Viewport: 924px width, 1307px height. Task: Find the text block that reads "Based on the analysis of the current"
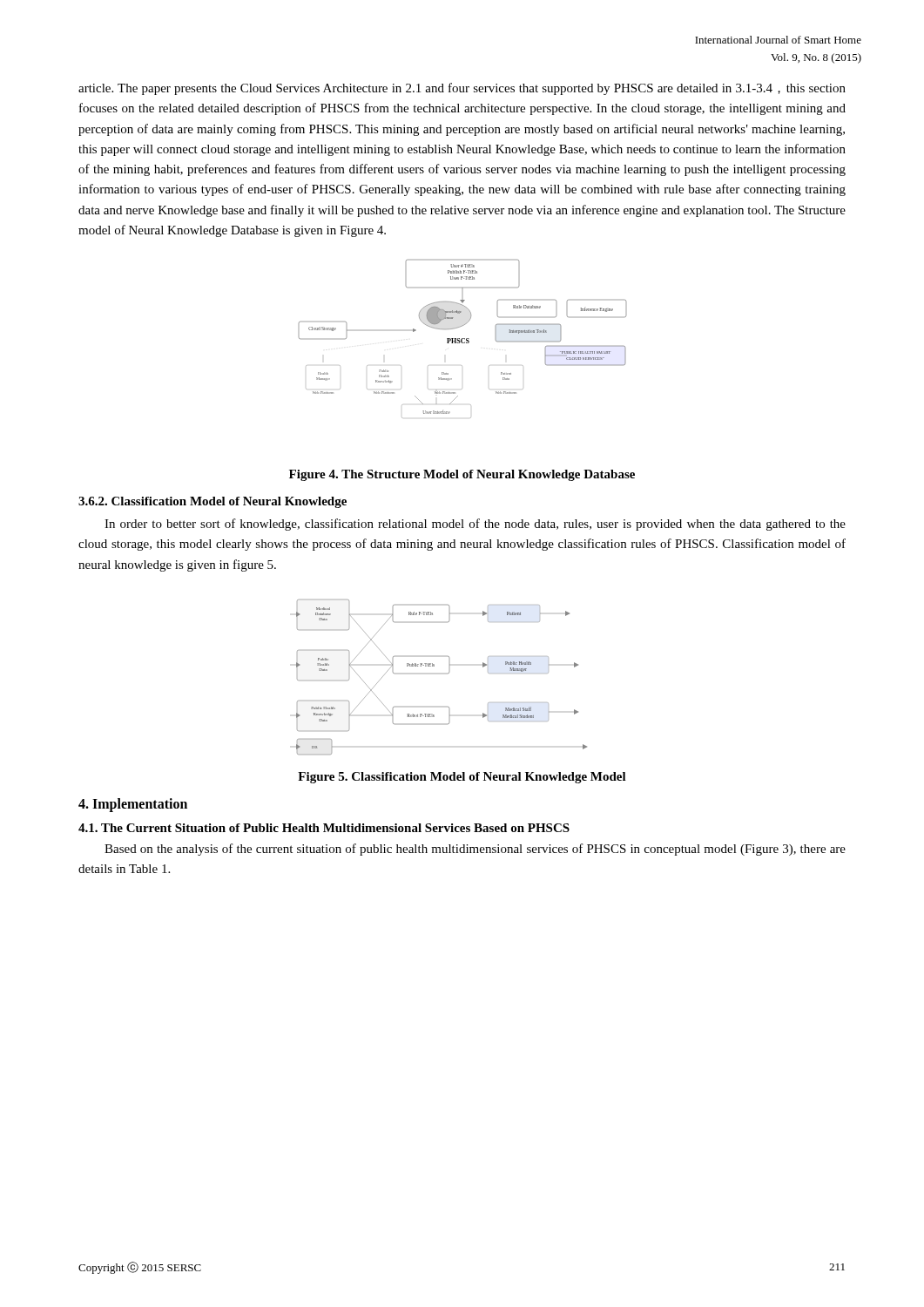click(462, 859)
